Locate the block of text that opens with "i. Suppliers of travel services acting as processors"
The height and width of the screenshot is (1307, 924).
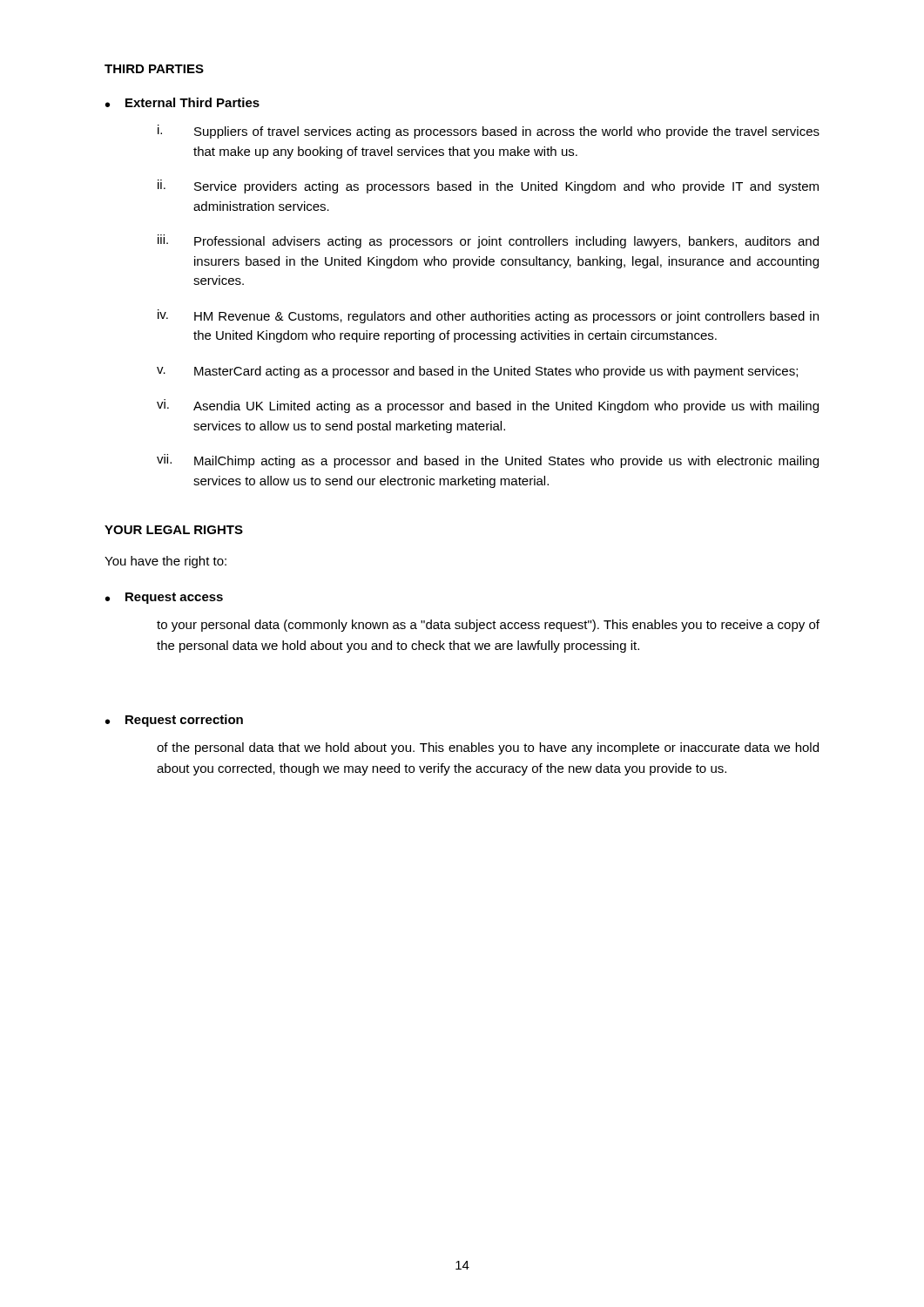[x=488, y=142]
